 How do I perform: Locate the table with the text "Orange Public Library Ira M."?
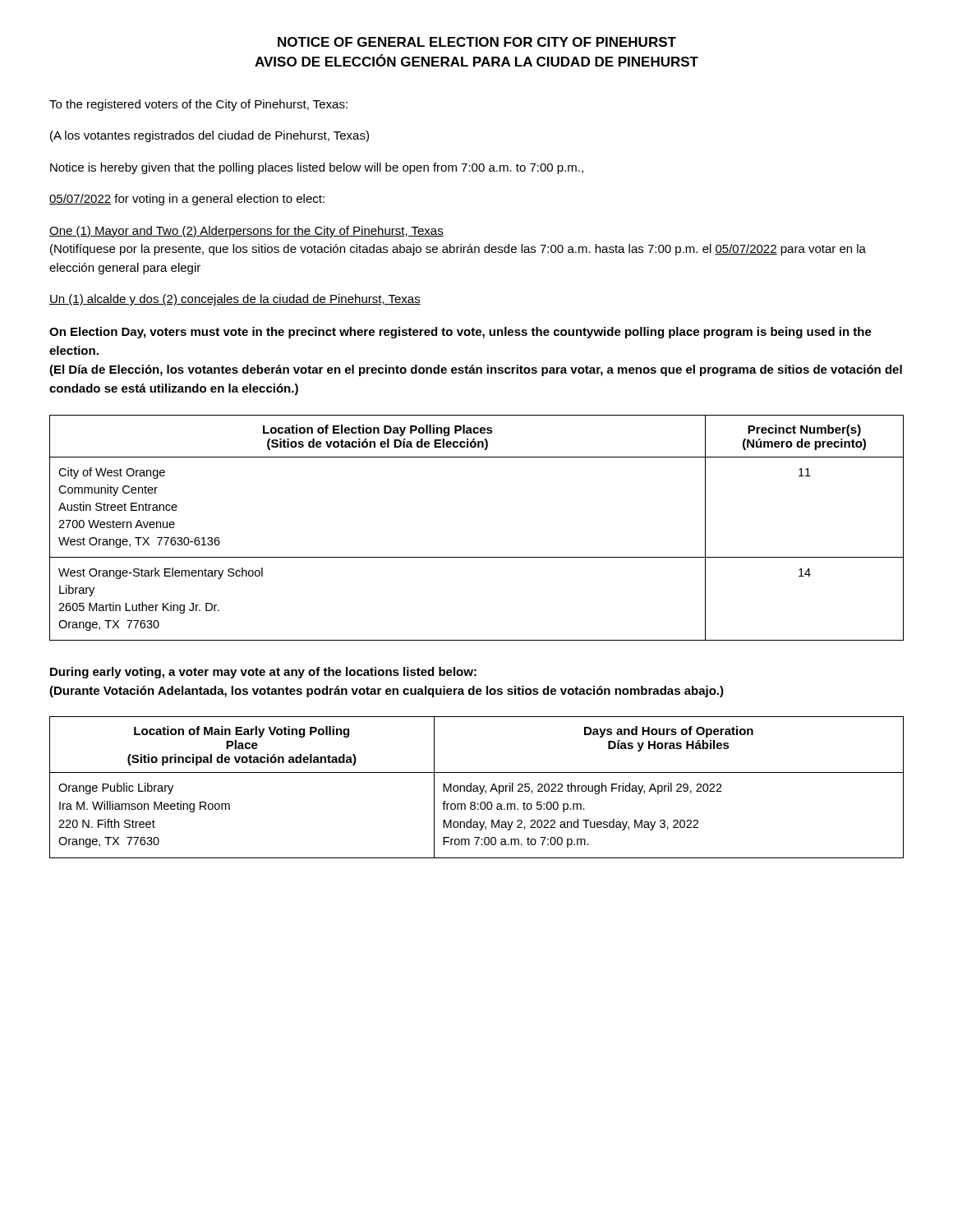(x=476, y=787)
